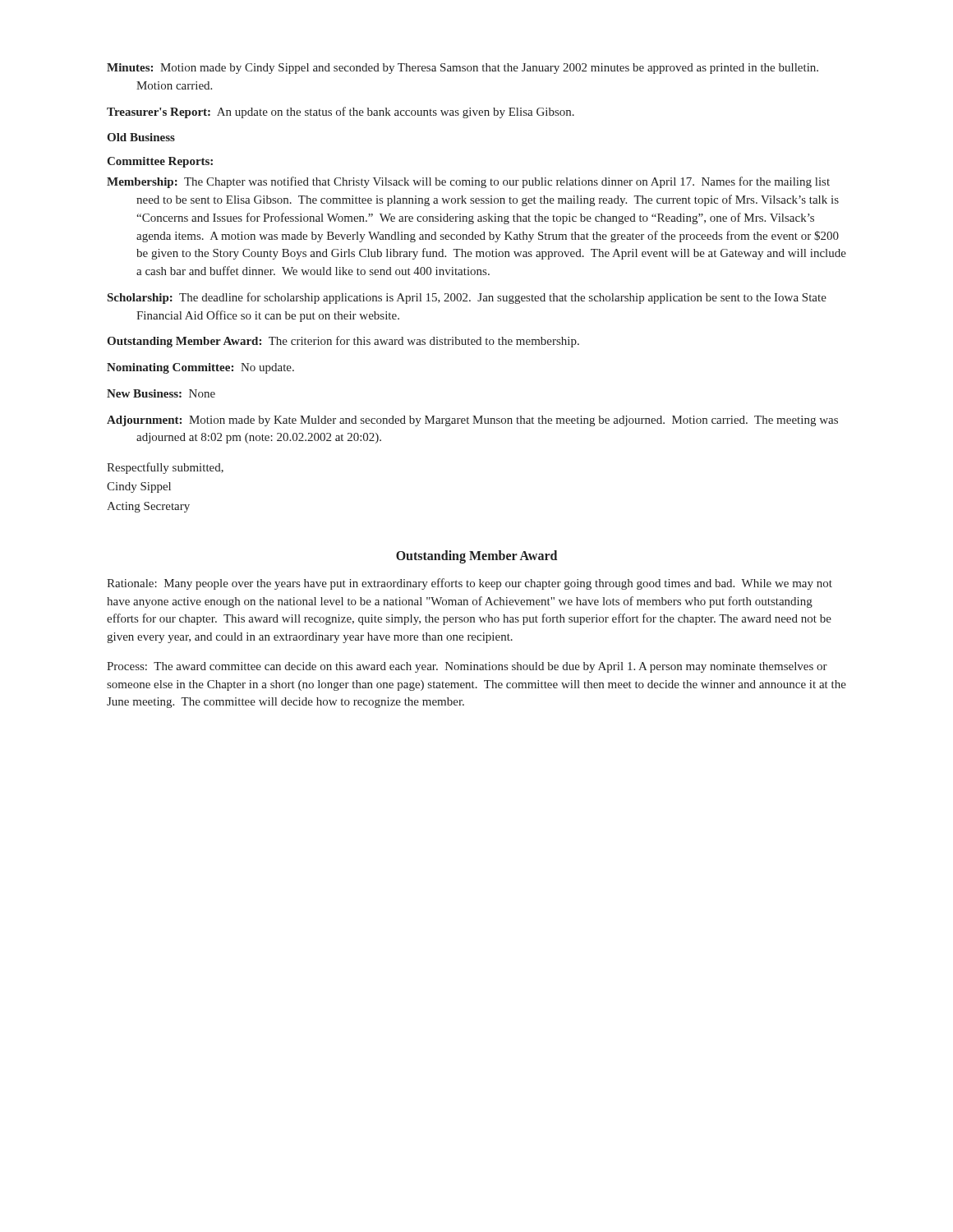The height and width of the screenshot is (1232, 953).
Task: Locate the element starting "Old Business"
Action: 141,137
